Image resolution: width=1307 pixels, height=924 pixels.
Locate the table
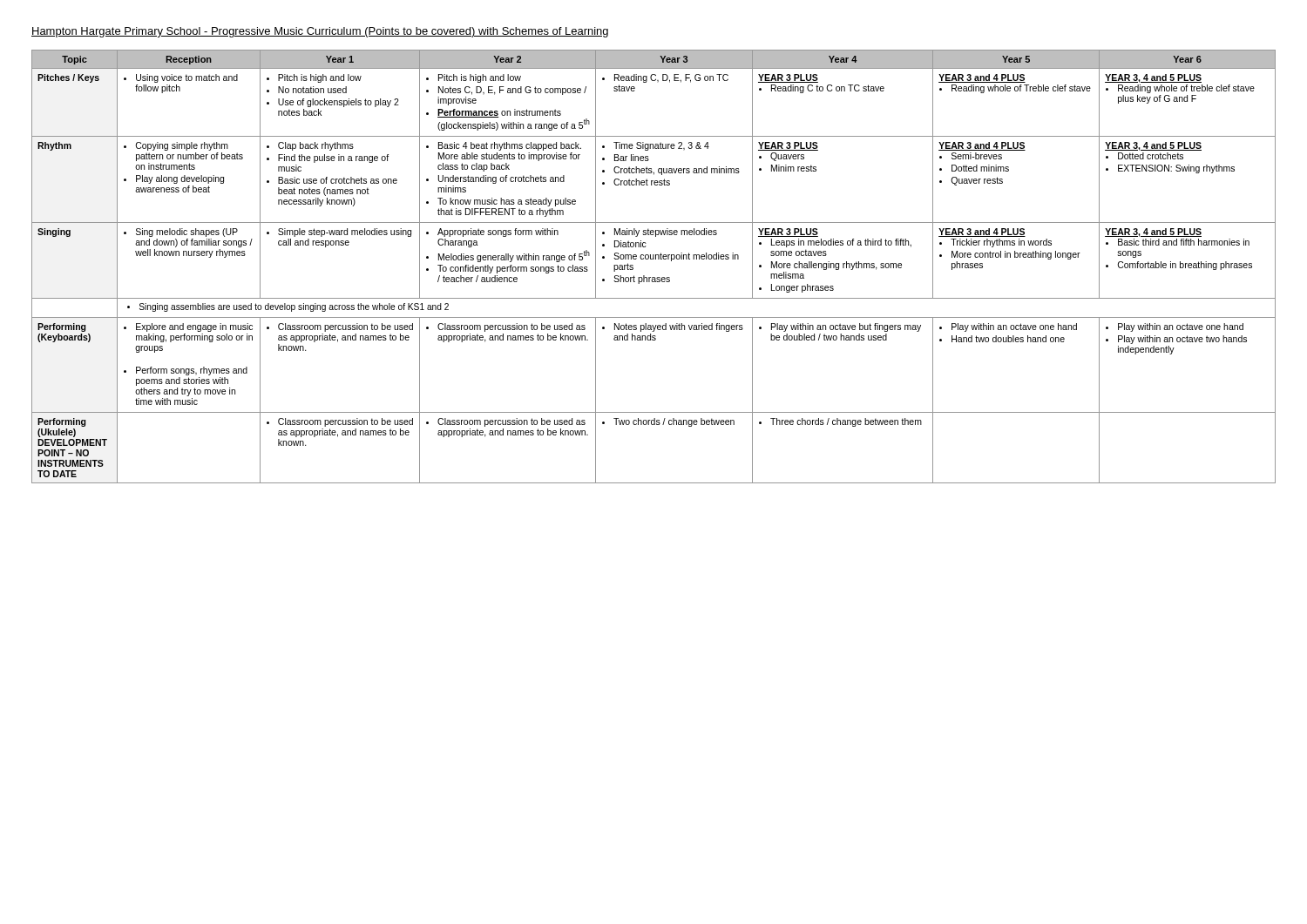click(x=654, y=266)
